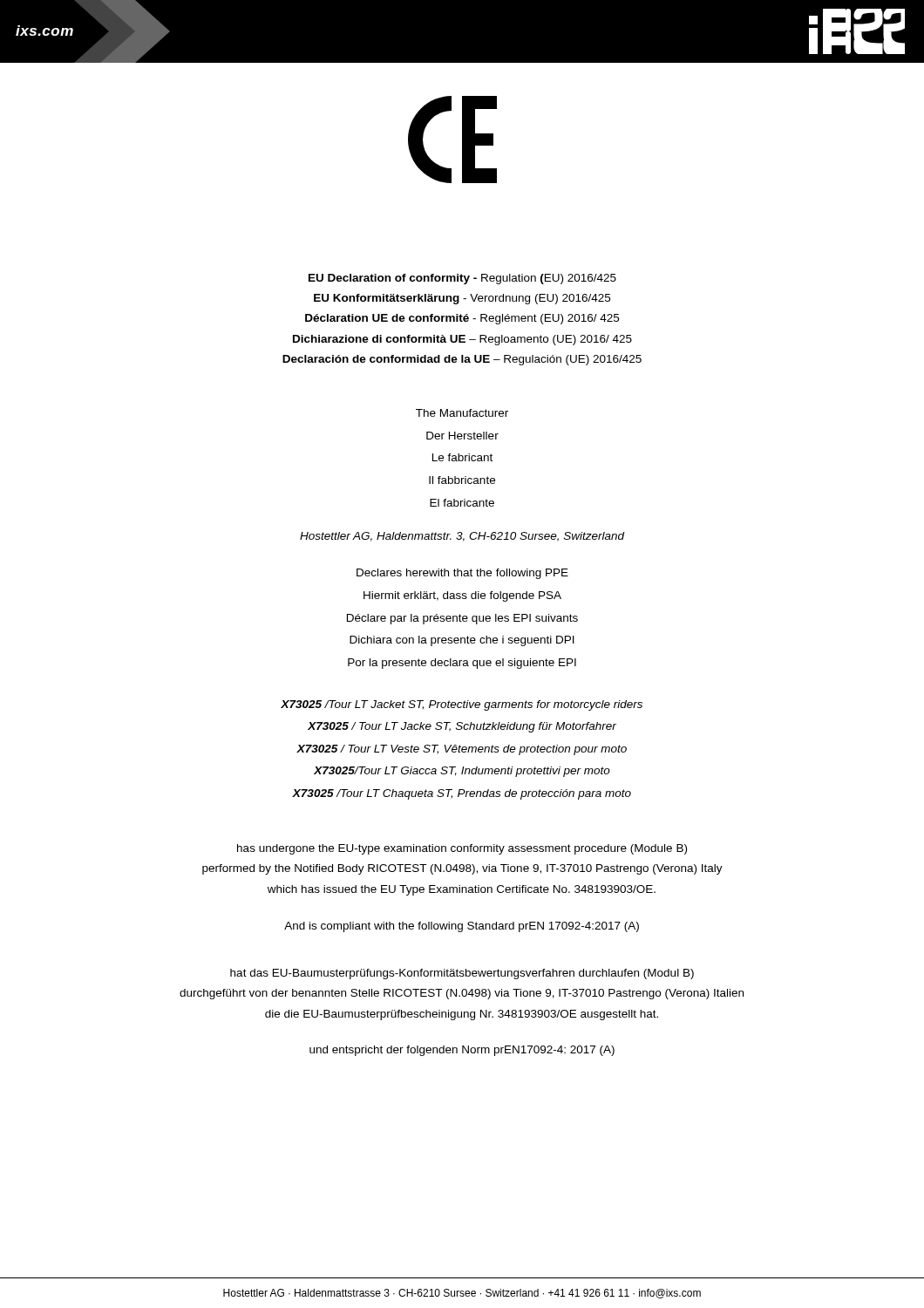Click on the region starting "And is compliant with the"

pyautogui.click(x=462, y=925)
